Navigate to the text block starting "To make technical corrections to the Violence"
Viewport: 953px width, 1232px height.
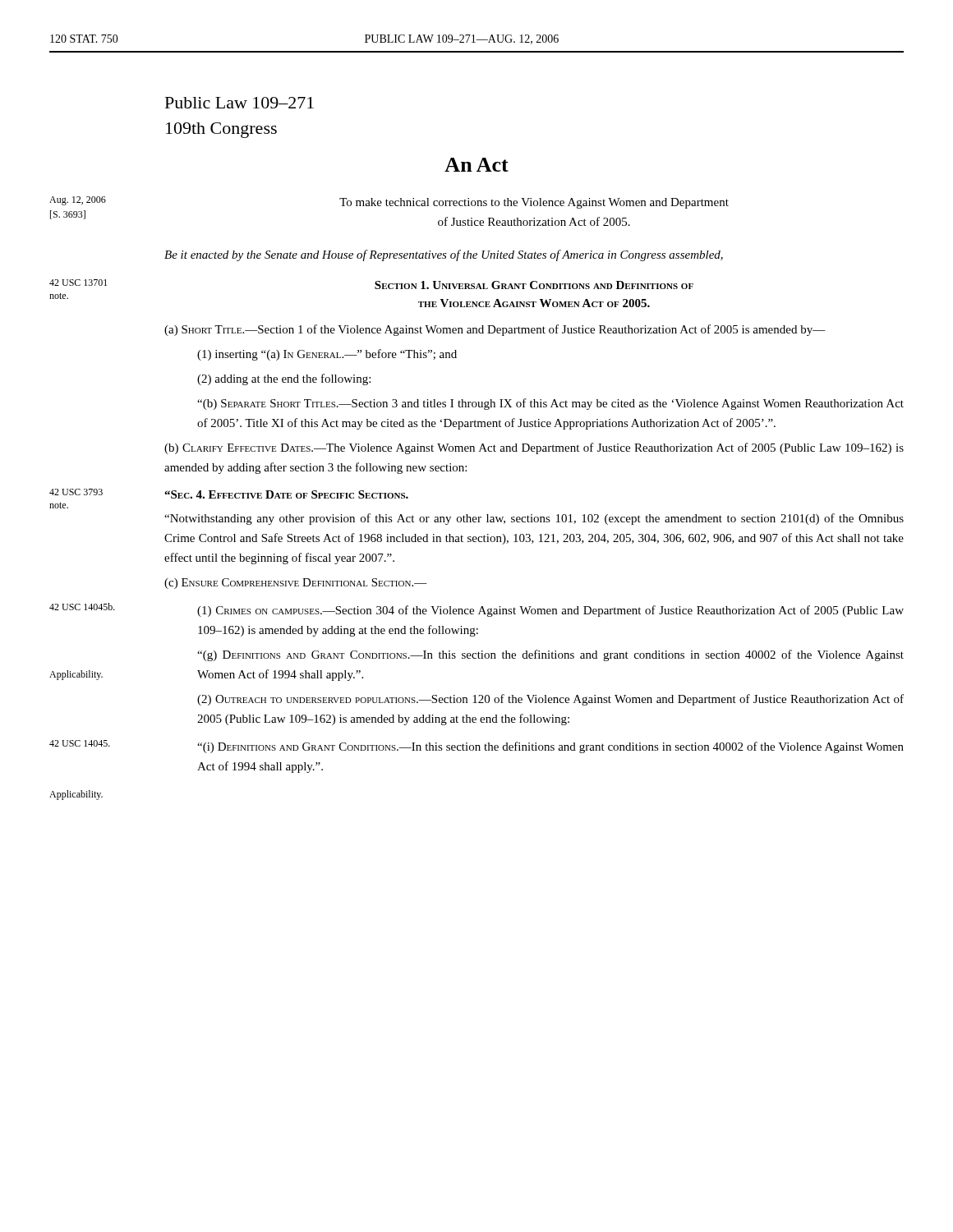[x=534, y=212]
